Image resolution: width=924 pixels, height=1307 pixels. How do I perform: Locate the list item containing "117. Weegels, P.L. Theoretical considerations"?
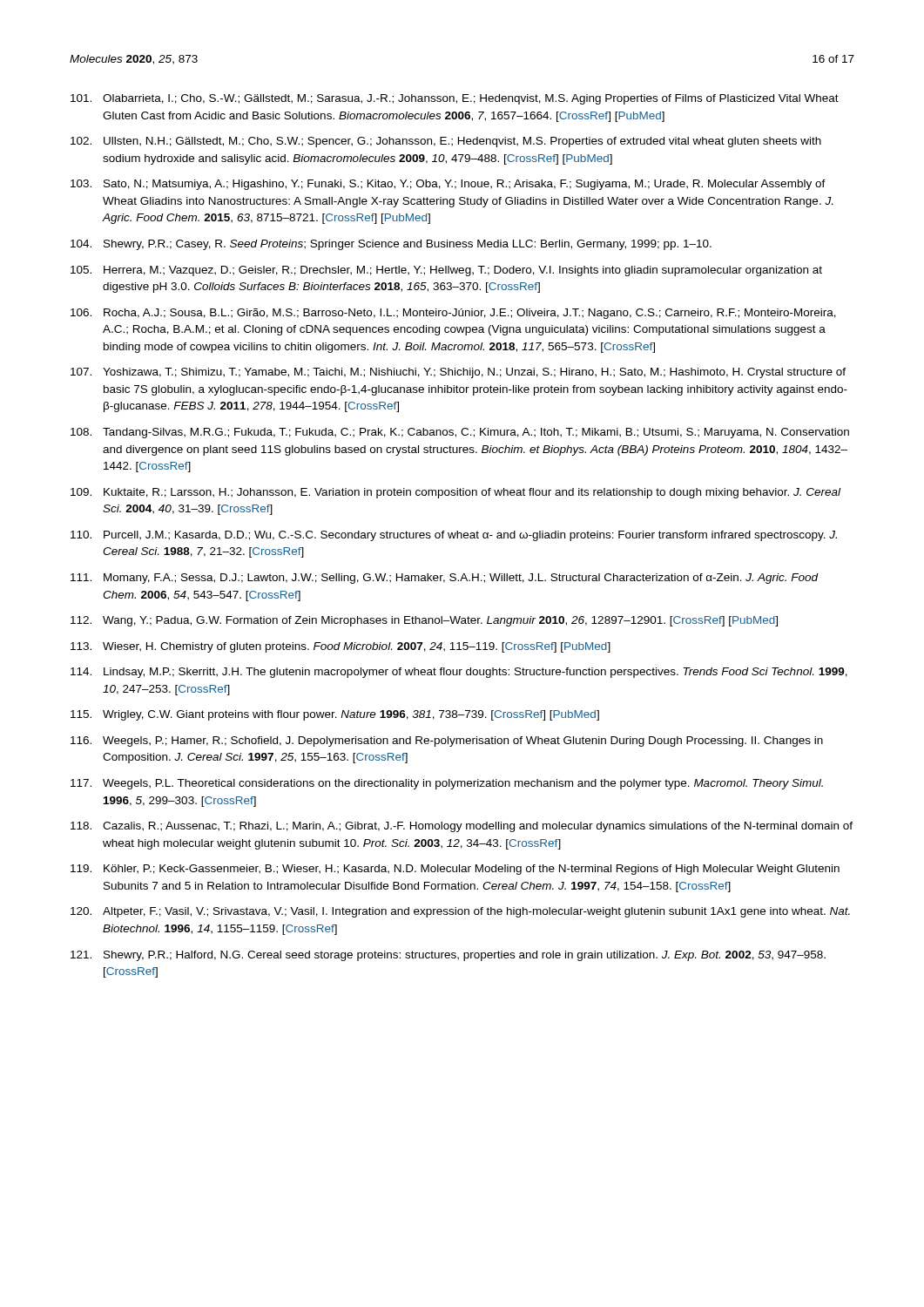coord(462,792)
